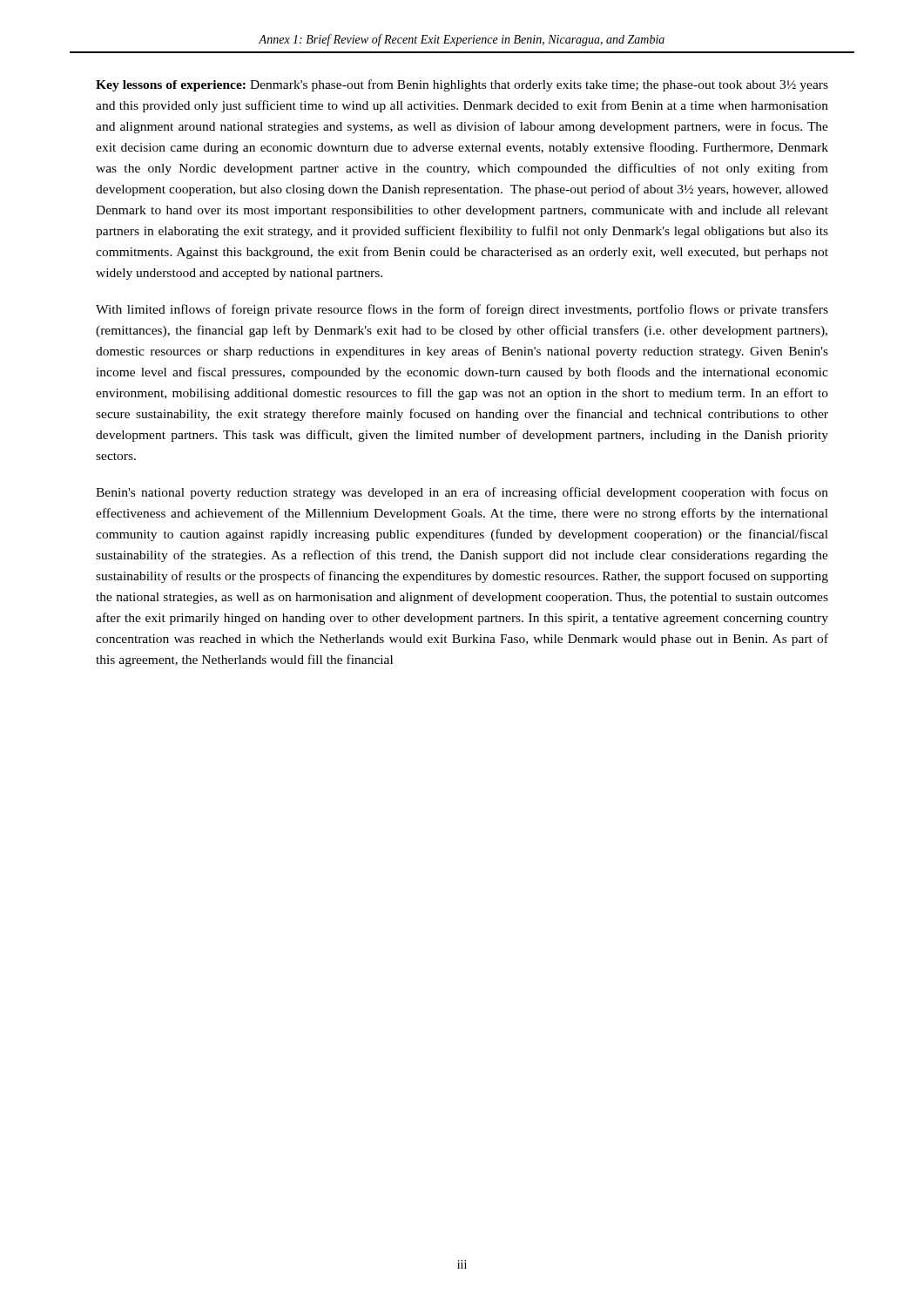Locate the element starting "Benin's national poverty reduction strategy was developed in"
Viewport: 924px width, 1307px height.
pyautogui.click(x=462, y=576)
